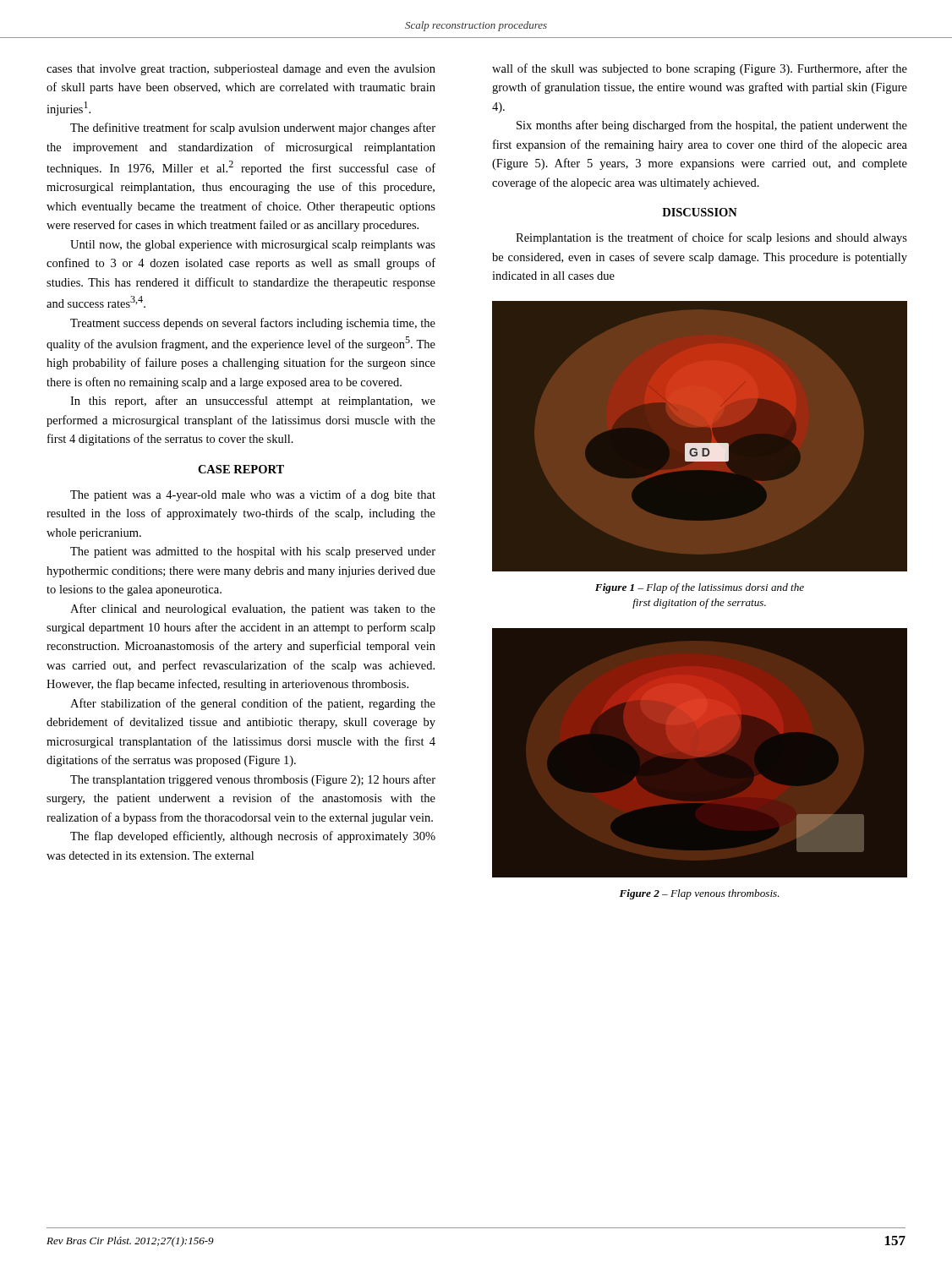Find the text starting "wall of the"
Viewport: 952px width, 1268px height.
[700, 126]
